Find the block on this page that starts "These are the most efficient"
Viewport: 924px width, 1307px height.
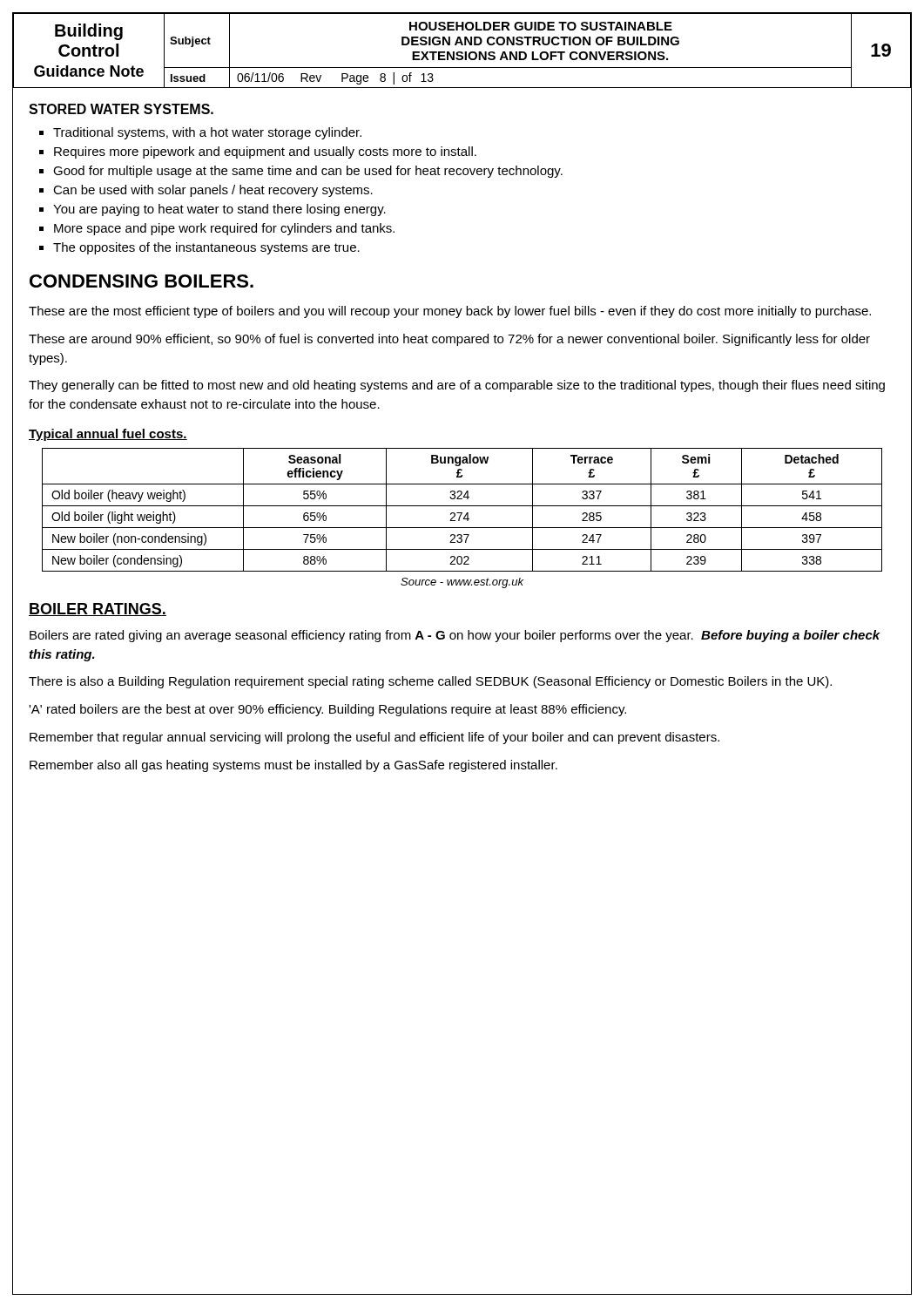(x=450, y=311)
